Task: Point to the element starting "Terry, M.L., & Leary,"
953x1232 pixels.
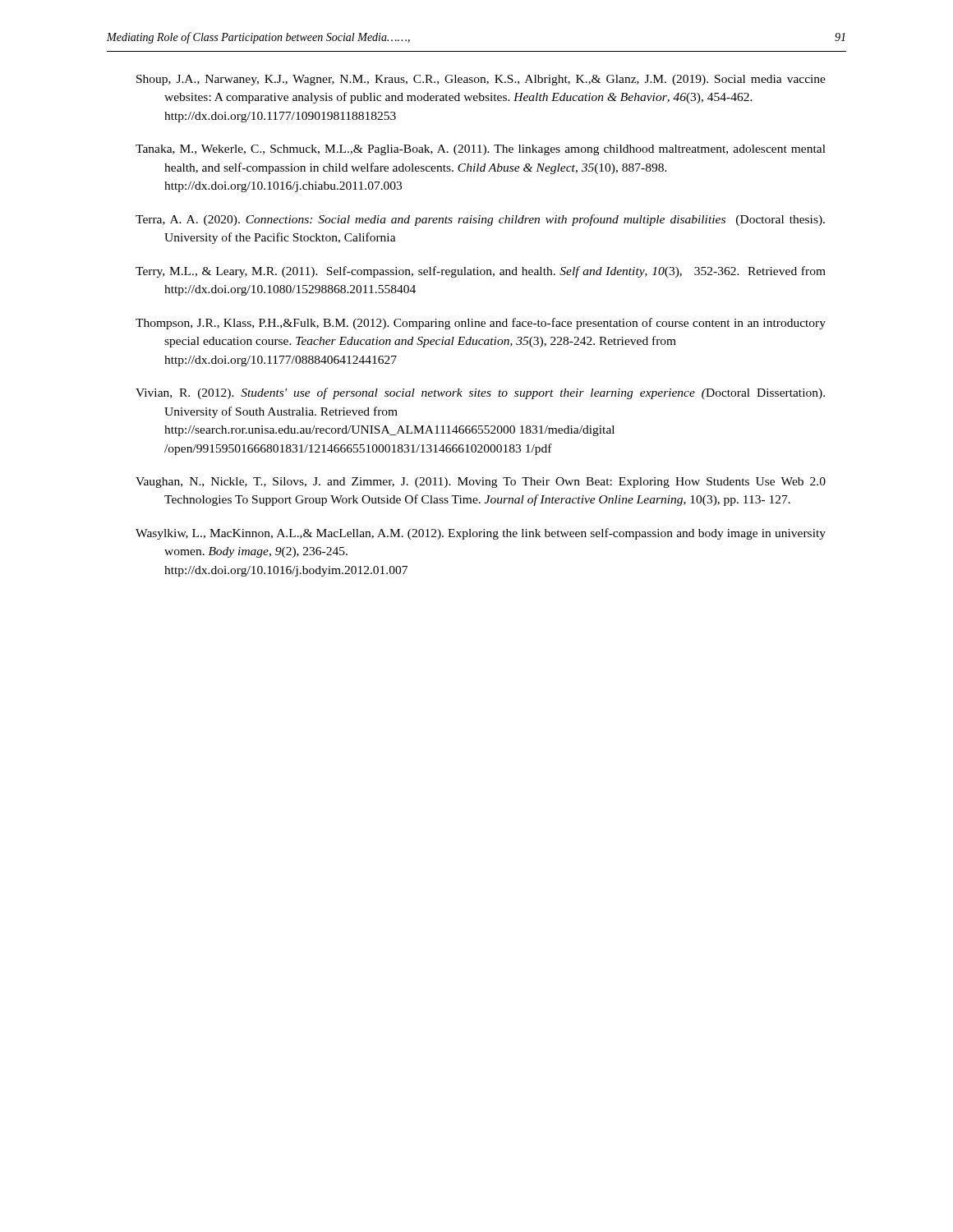Action: click(481, 280)
